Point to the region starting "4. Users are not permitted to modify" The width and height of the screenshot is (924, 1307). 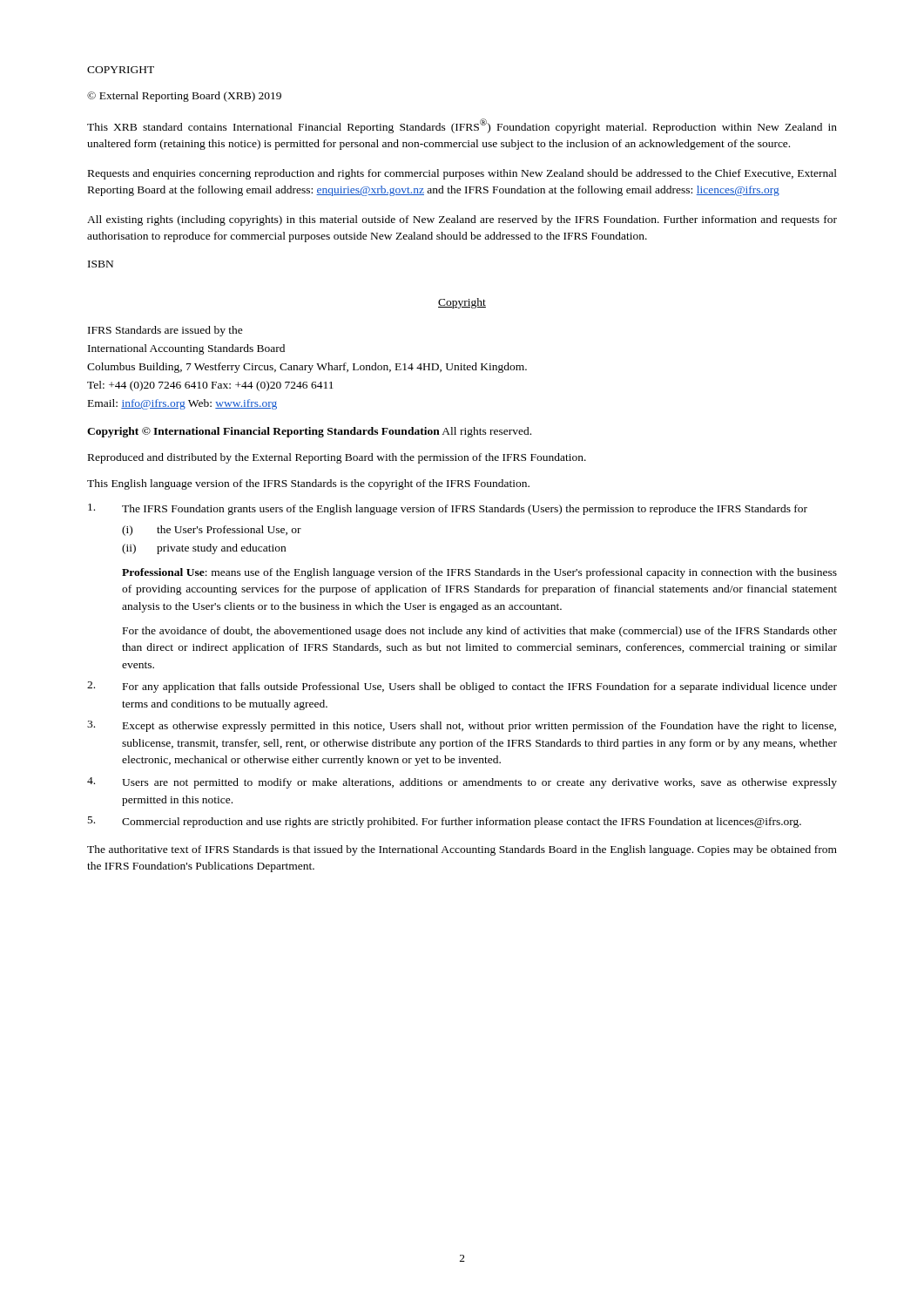click(462, 791)
